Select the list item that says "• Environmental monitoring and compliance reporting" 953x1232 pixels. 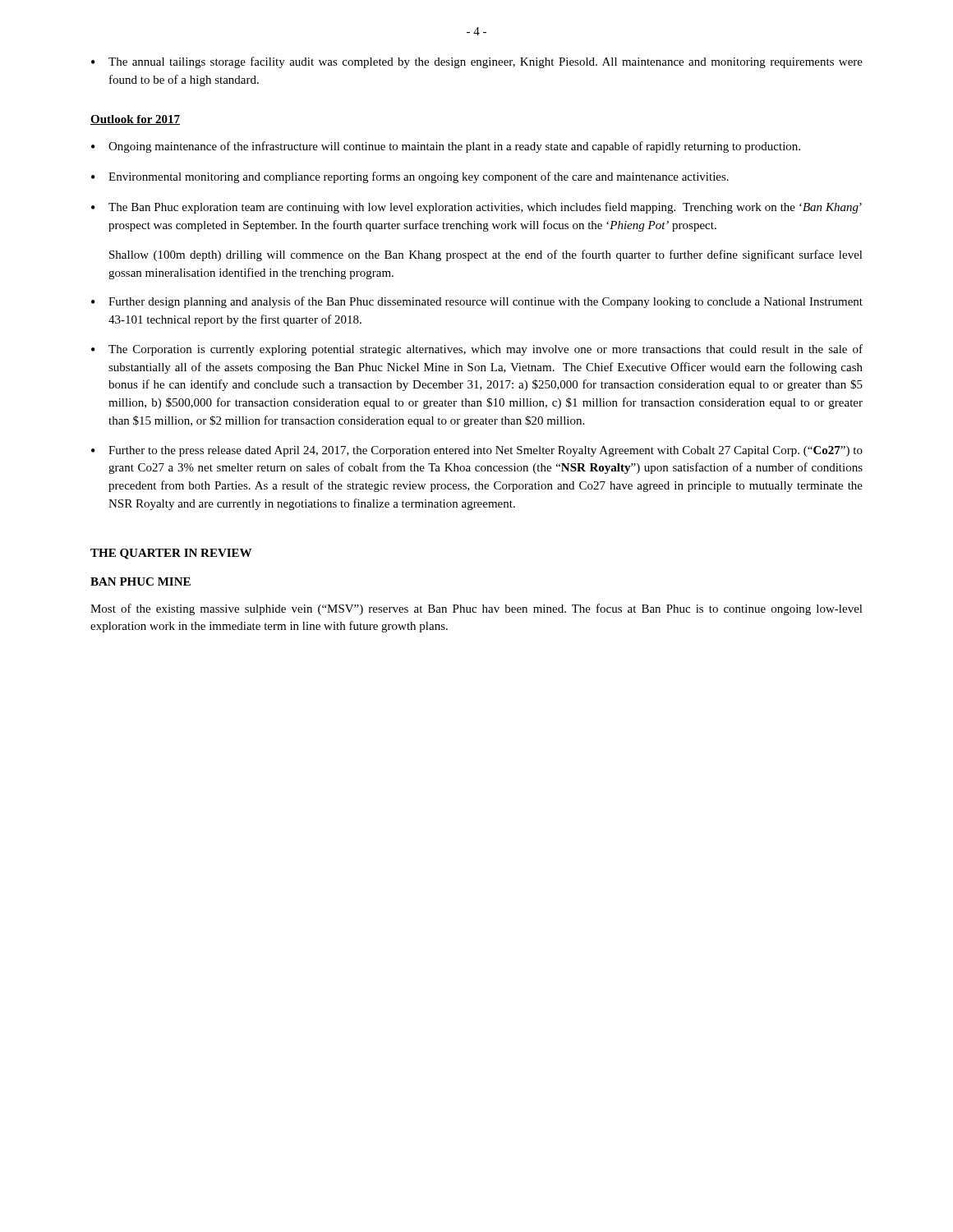click(476, 178)
